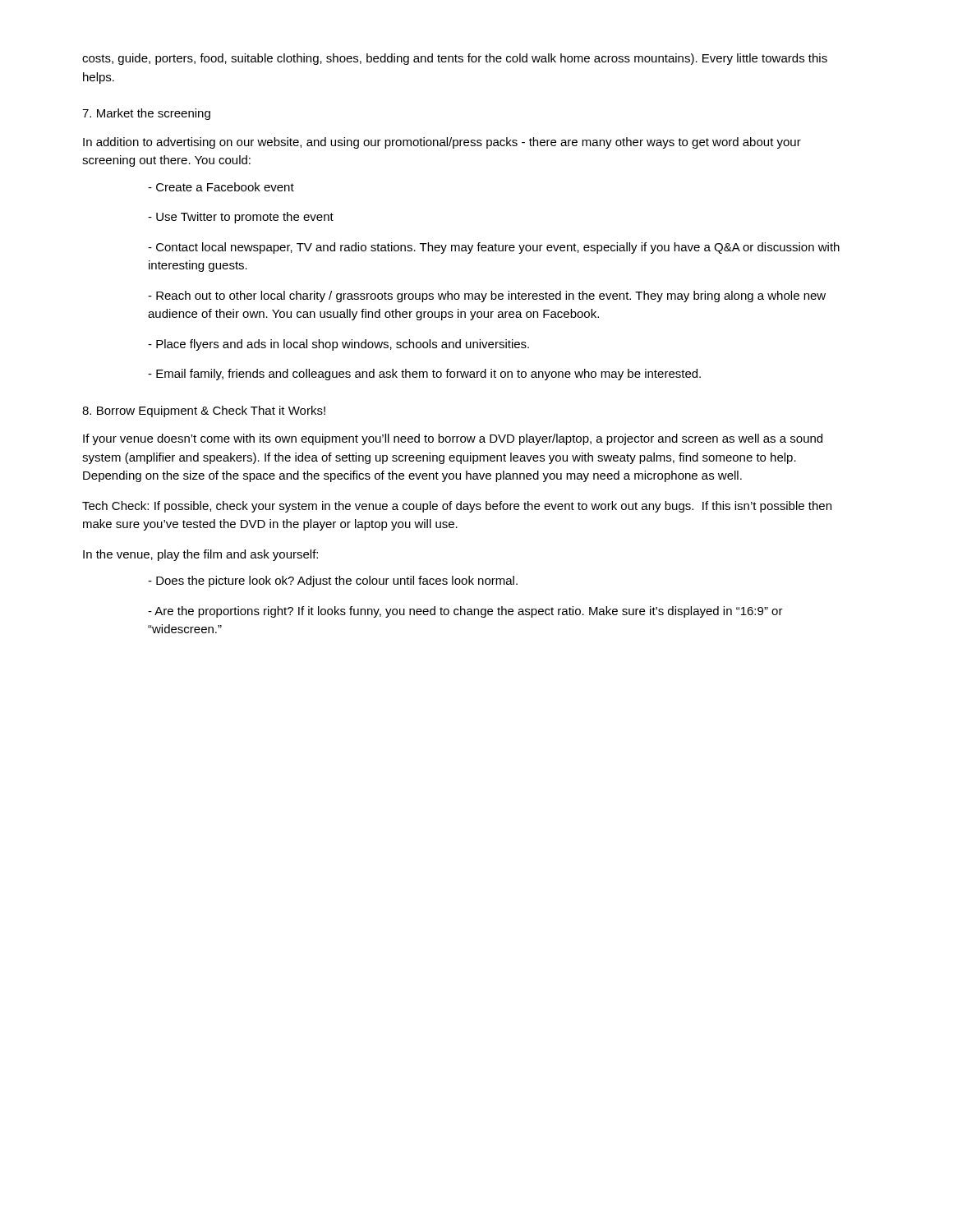Click the section header that begins "8. Borrow Equipment & Check That it"
Screen dimensions: 1232x953
204,410
